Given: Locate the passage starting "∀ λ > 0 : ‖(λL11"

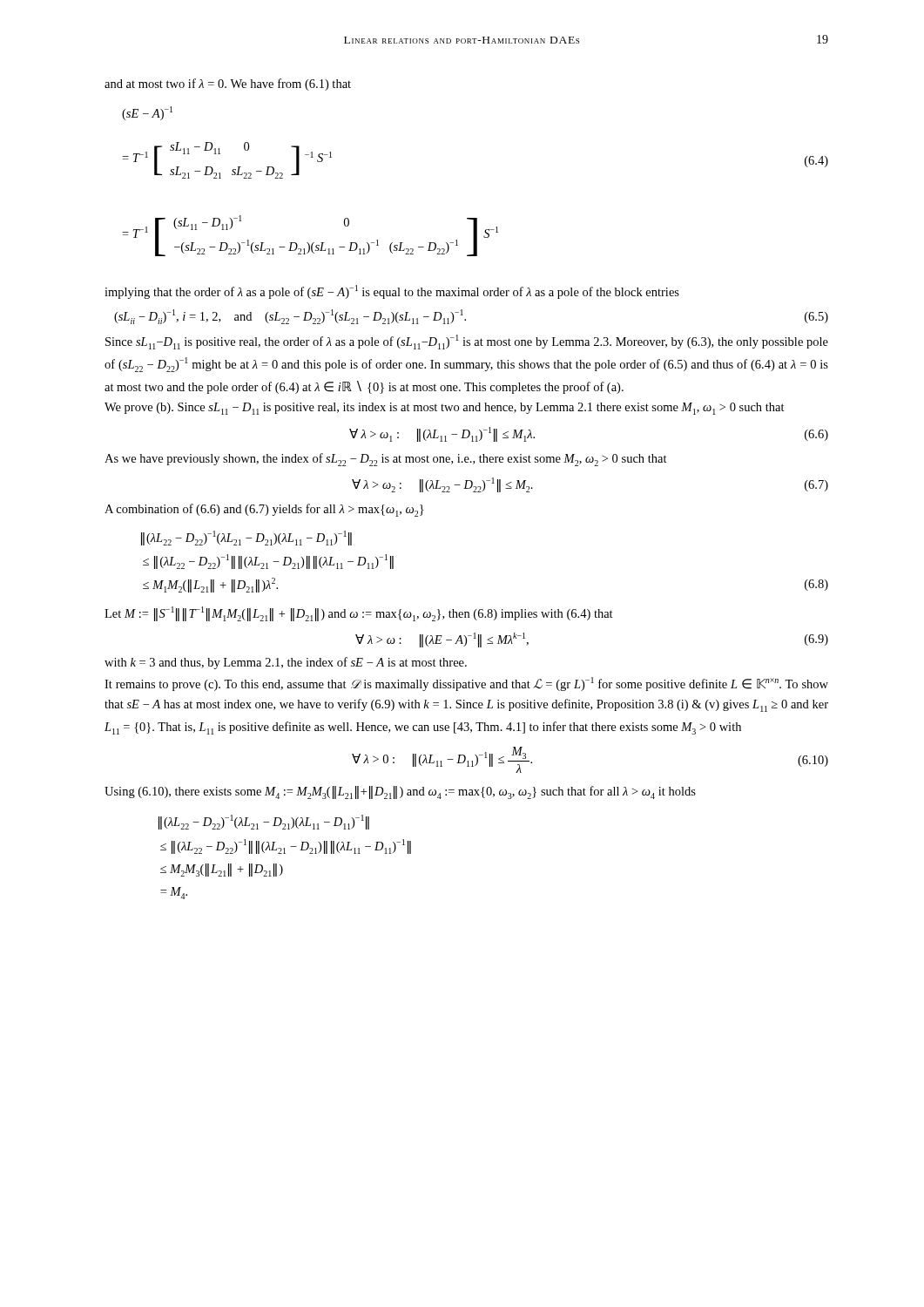Looking at the screenshot, I should (x=466, y=760).
